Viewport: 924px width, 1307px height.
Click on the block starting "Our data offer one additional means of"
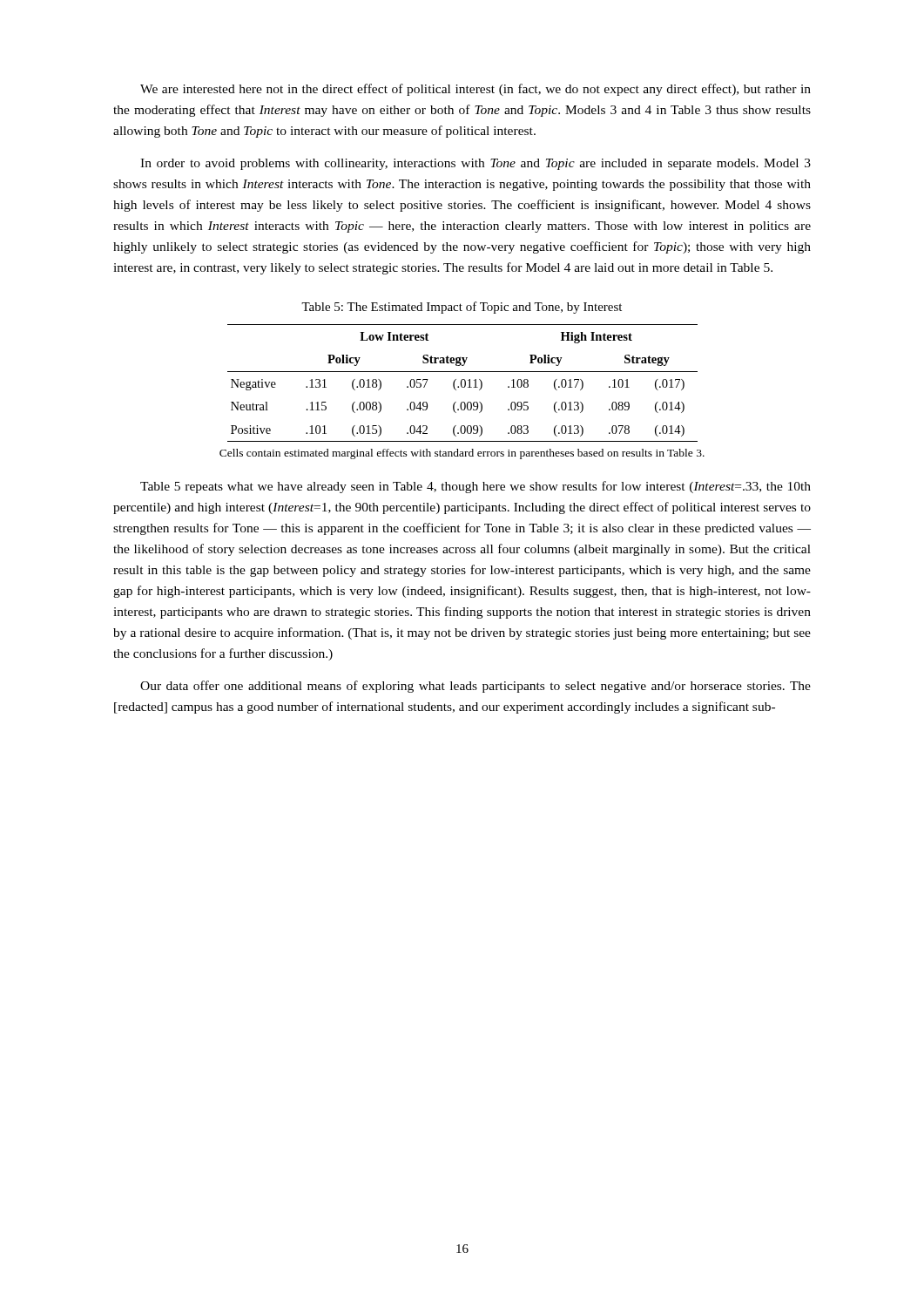(x=462, y=696)
